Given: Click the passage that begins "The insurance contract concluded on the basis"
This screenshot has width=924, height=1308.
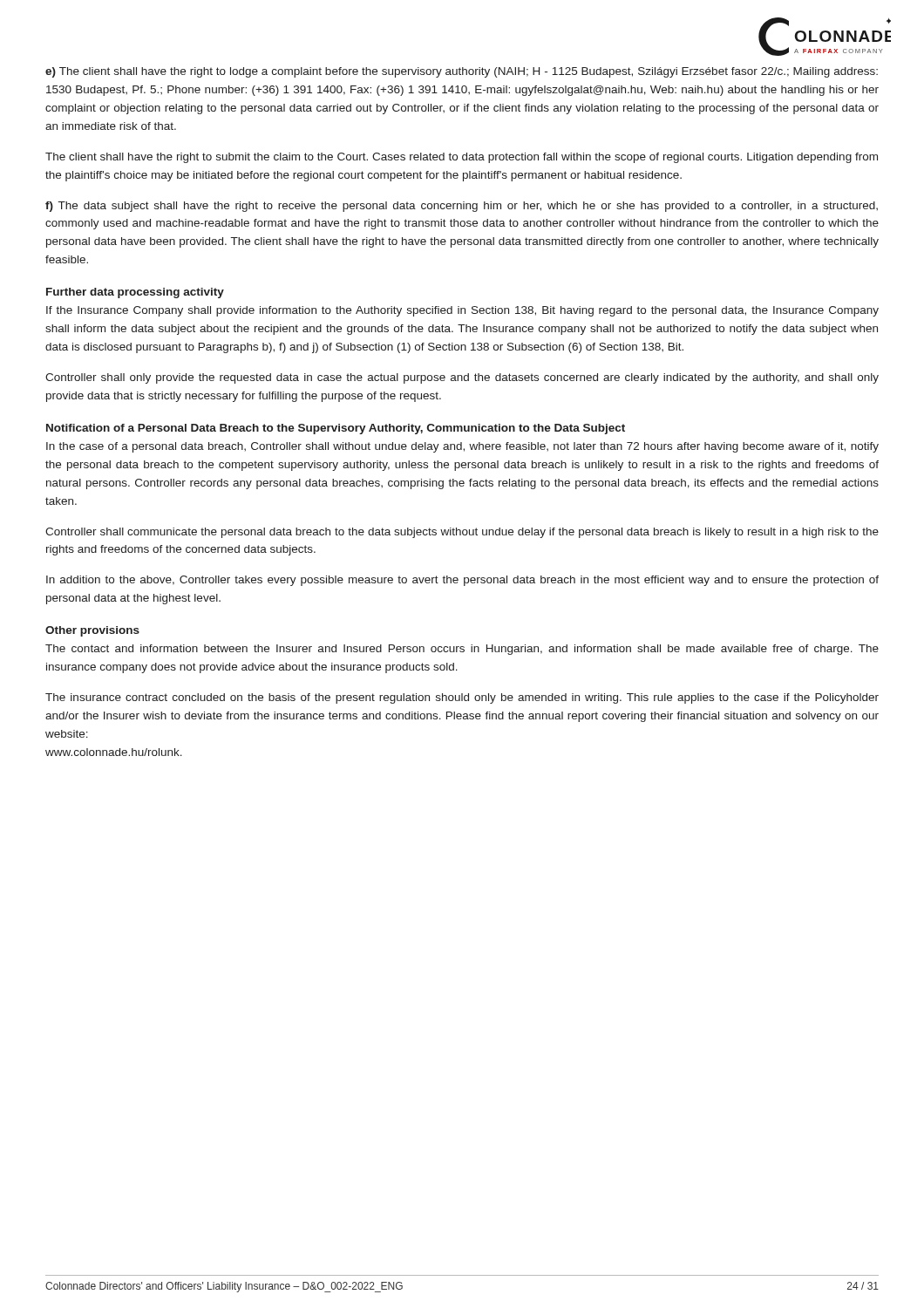Looking at the screenshot, I should point(462,725).
